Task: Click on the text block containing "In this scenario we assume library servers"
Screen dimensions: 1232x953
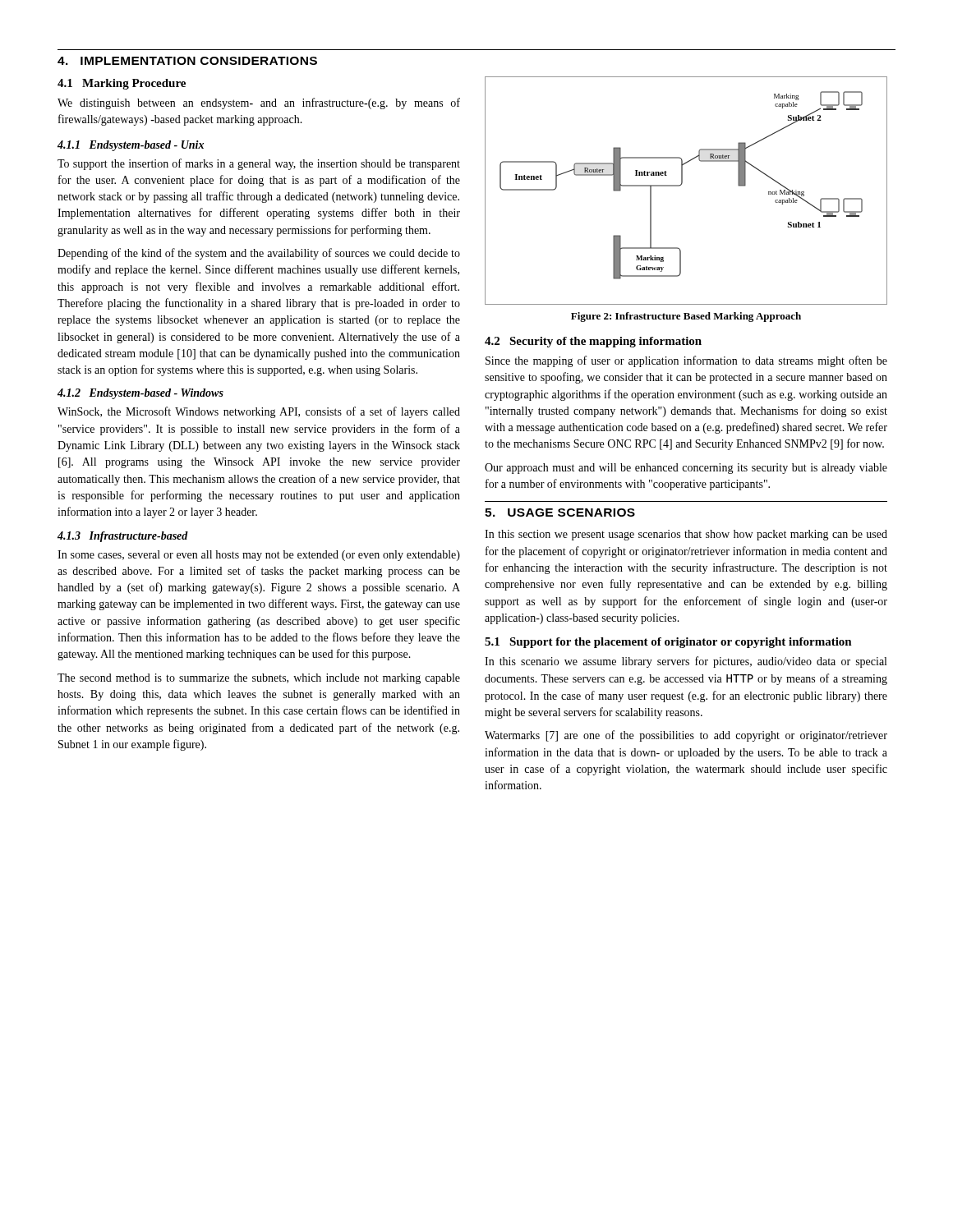Action: point(686,724)
